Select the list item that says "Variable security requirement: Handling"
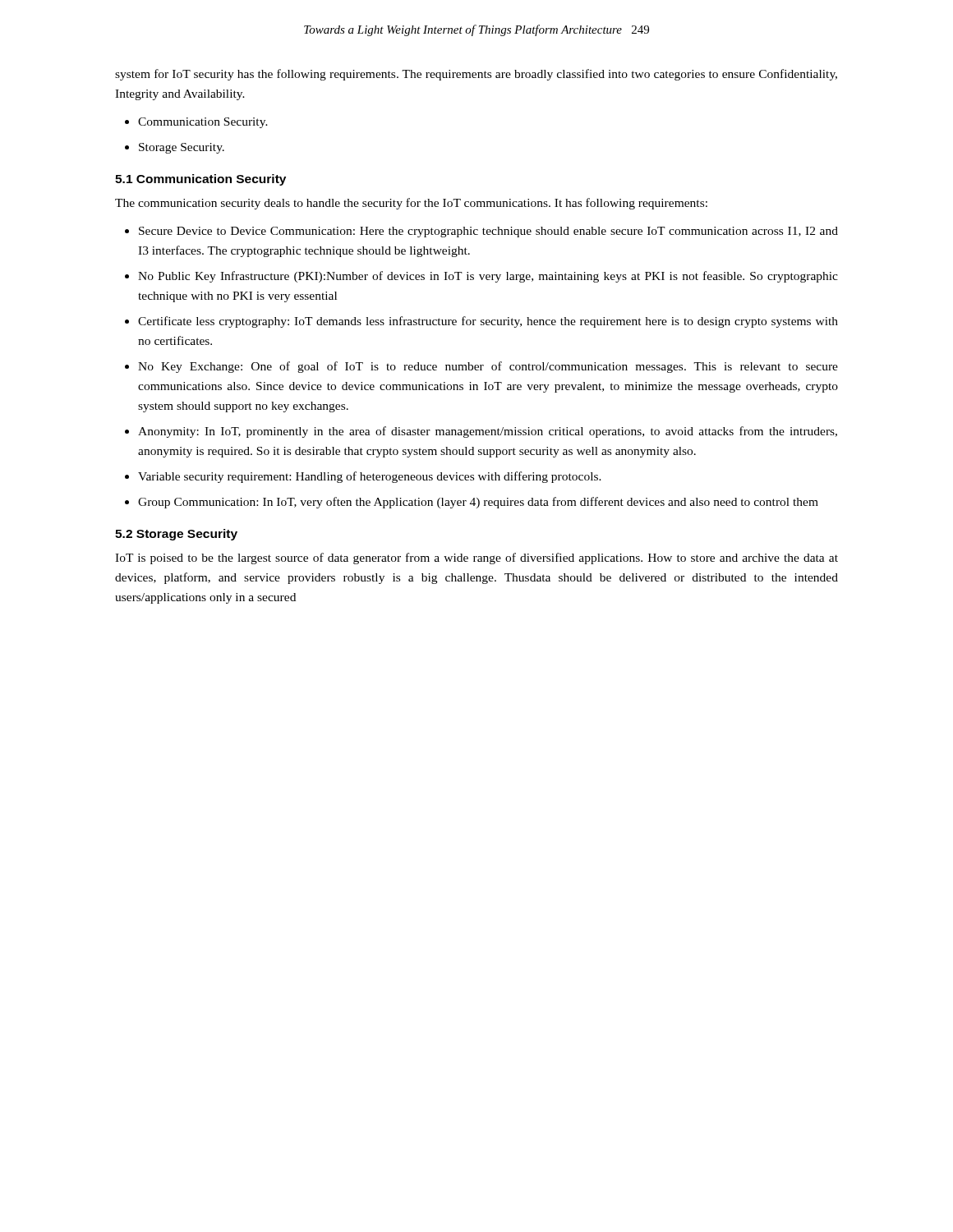This screenshot has width=953, height=1232. pyautogui.click(x=476, y=477)
